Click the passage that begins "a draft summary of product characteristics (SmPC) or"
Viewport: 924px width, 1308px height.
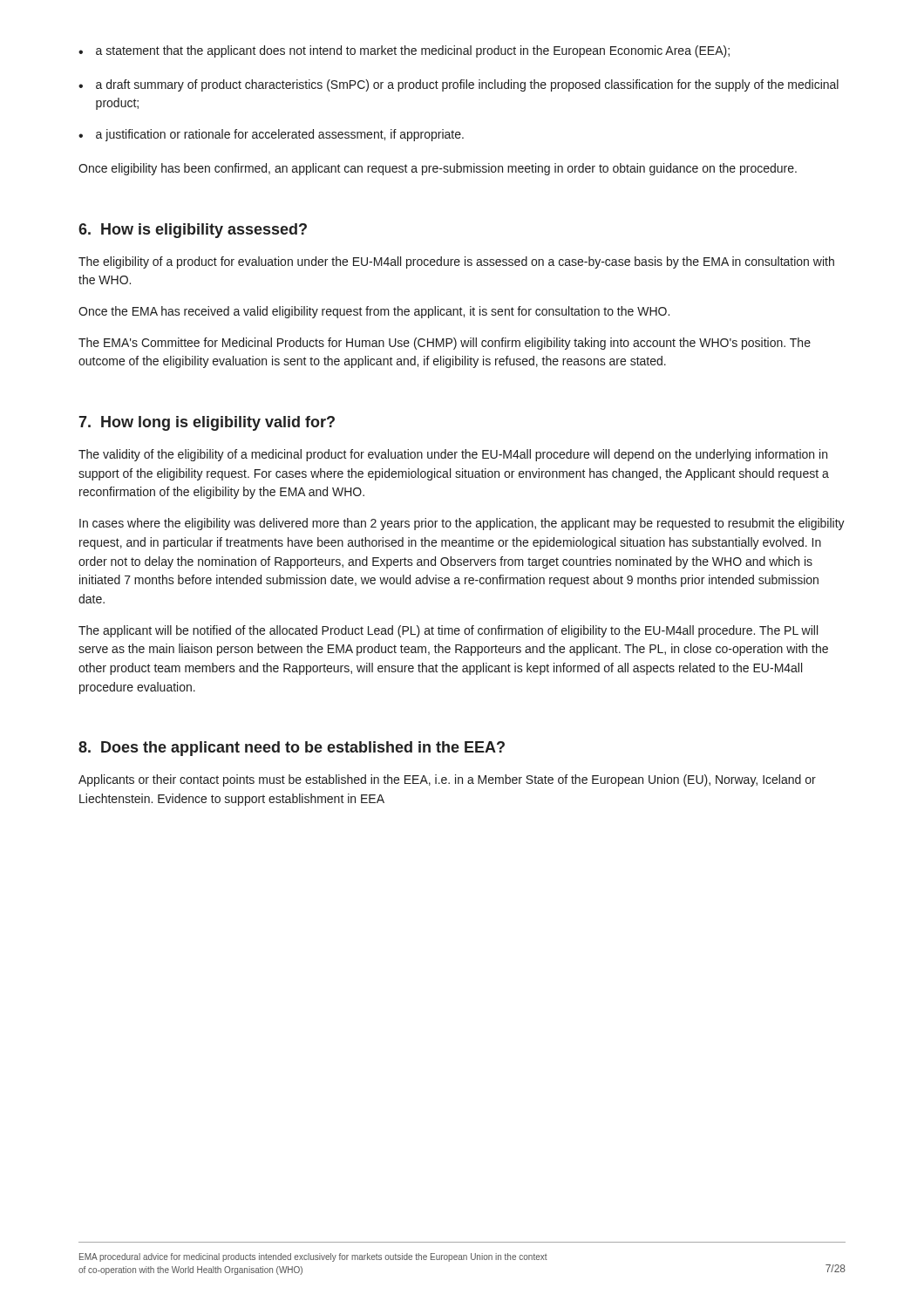pos(471,95)
